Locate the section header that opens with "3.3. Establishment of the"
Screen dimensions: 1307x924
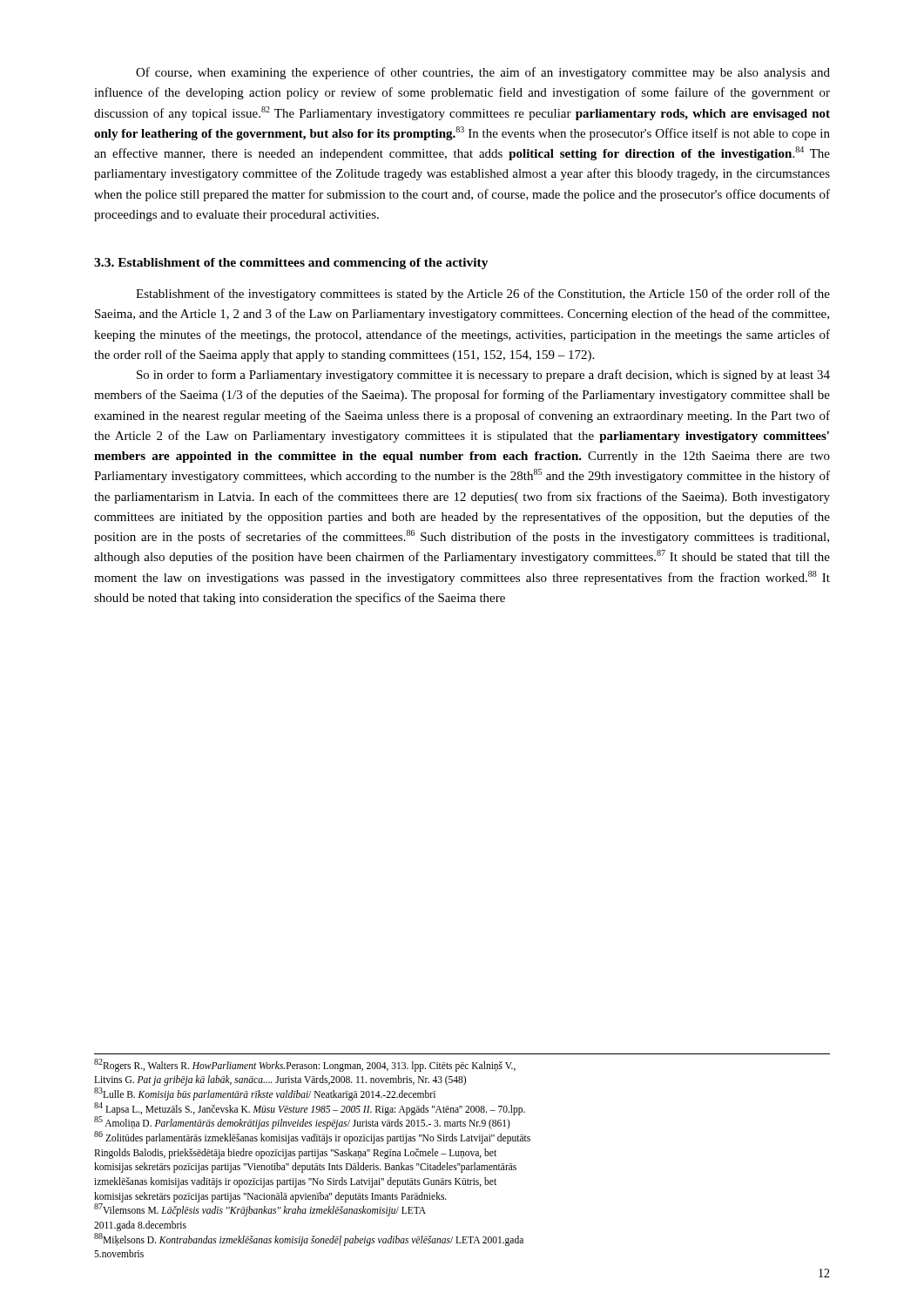(291, 262)
